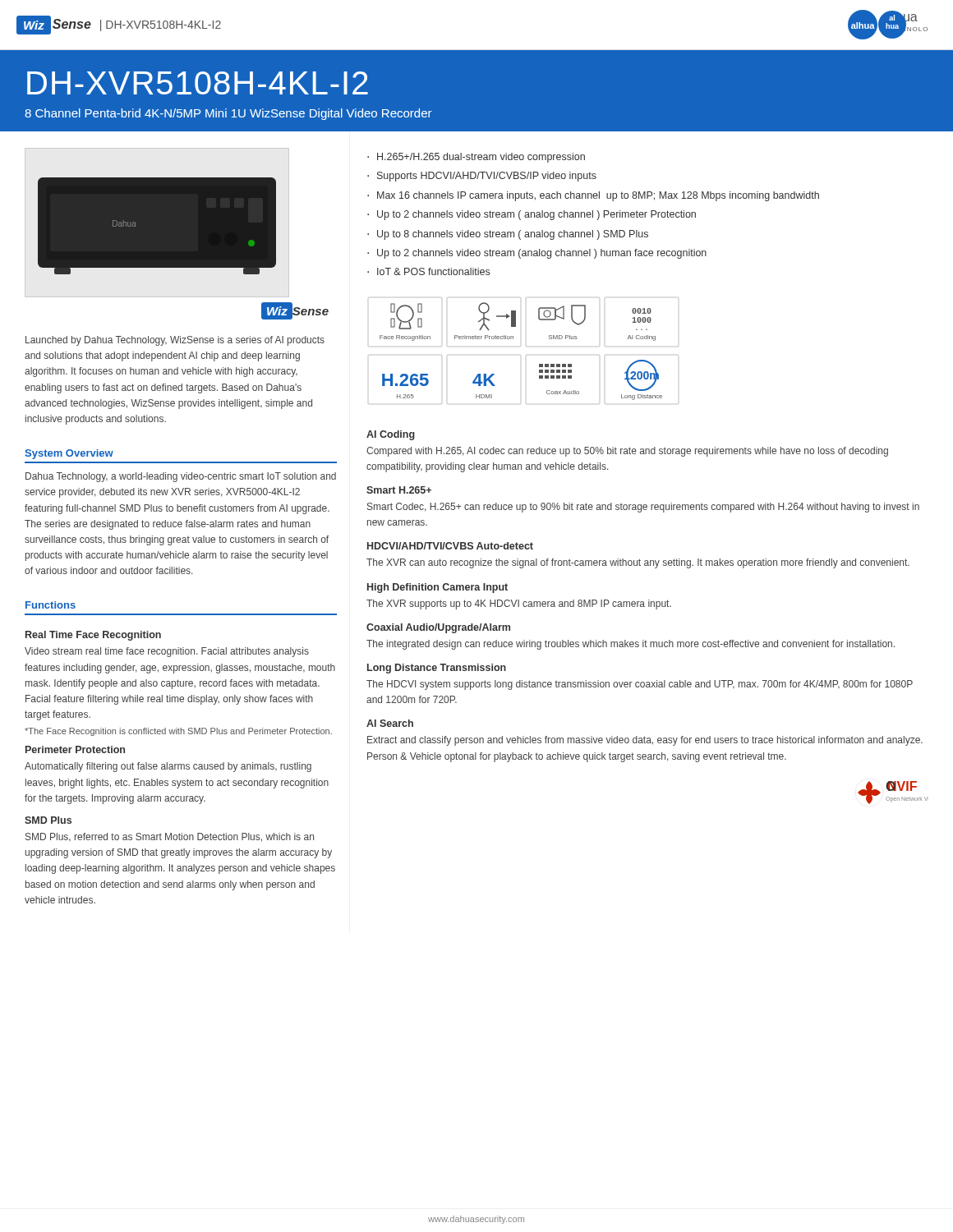Select the block starting "High Definition Camera"
The image size is (953, 1232).
(437, 587)
